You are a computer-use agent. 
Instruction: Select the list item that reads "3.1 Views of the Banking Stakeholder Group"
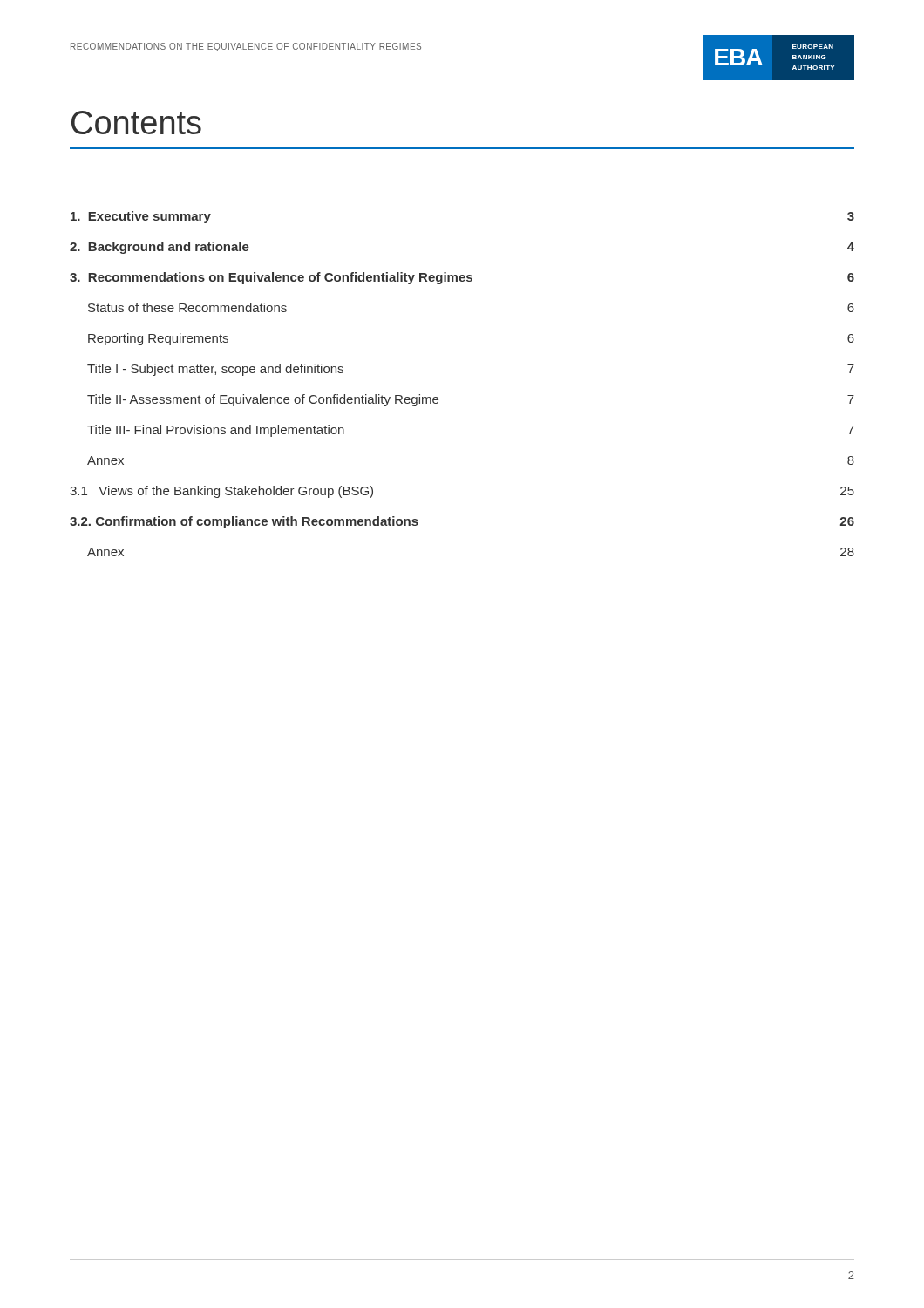pos(215,491)
